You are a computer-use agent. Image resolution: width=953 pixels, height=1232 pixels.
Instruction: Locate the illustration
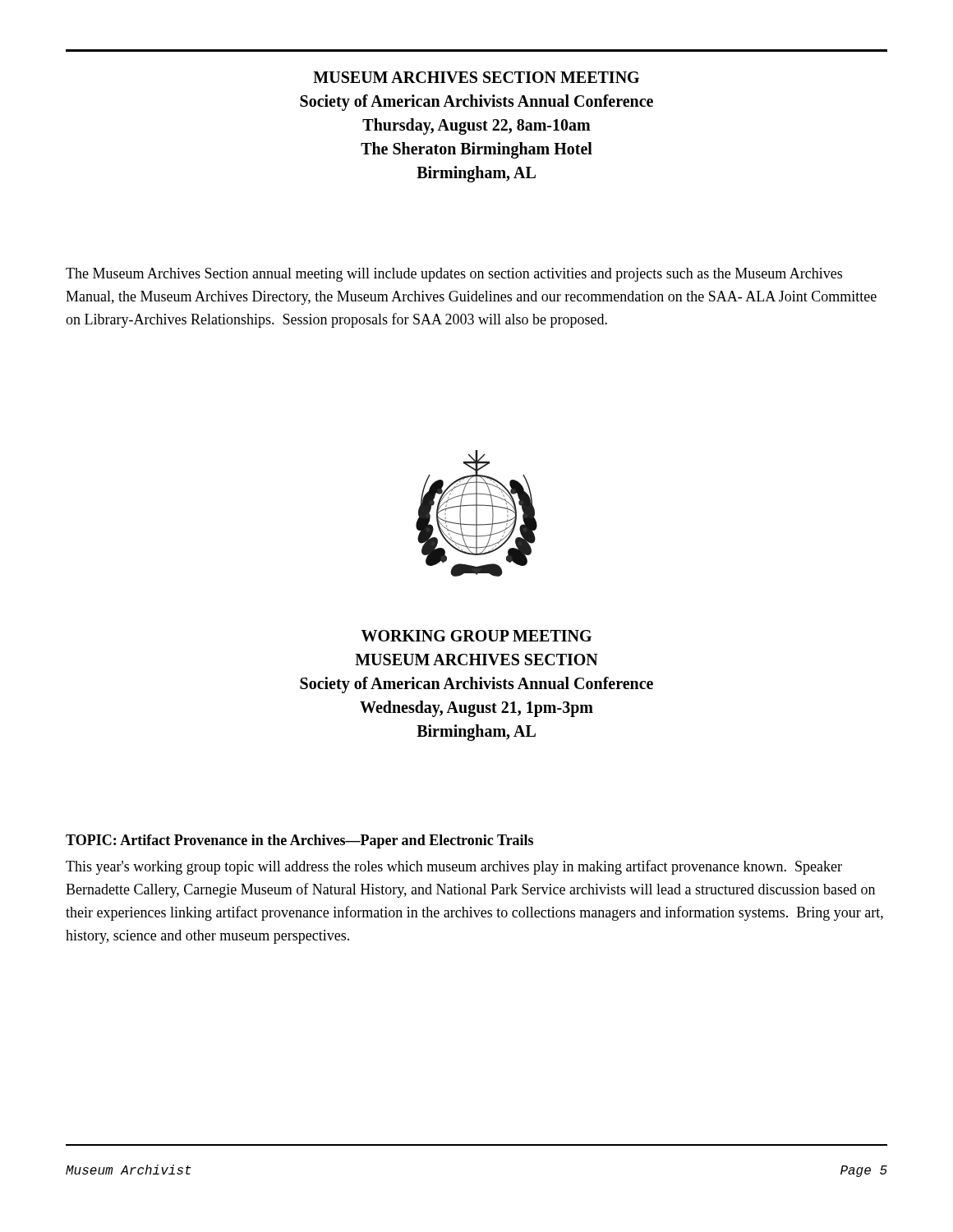click(x=476, y=517)
